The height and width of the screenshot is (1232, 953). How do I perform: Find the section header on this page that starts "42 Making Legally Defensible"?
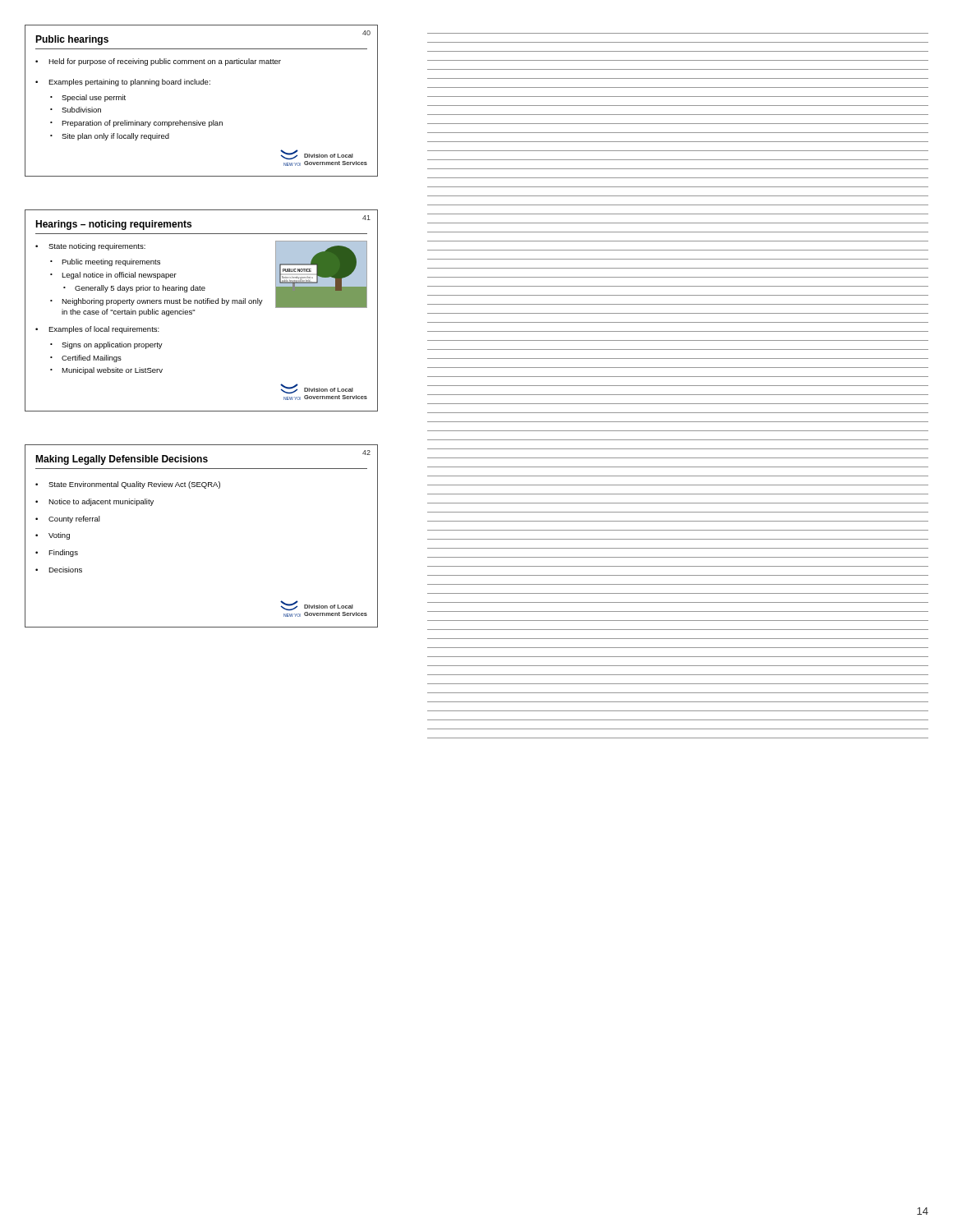pyautogui.click(x=203, y=457)
